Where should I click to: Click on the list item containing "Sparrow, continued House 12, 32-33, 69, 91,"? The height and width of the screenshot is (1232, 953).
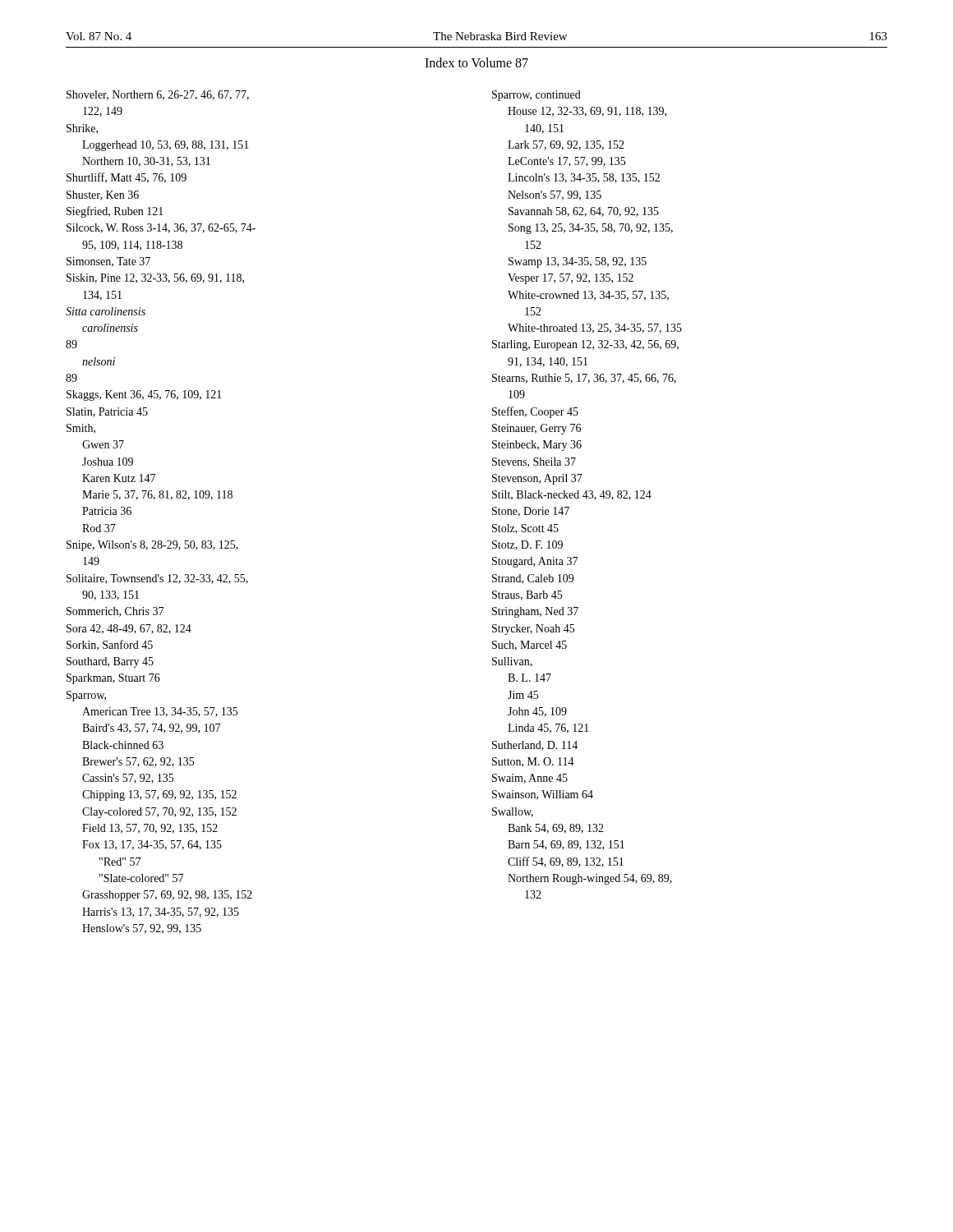tap(536, 96)
